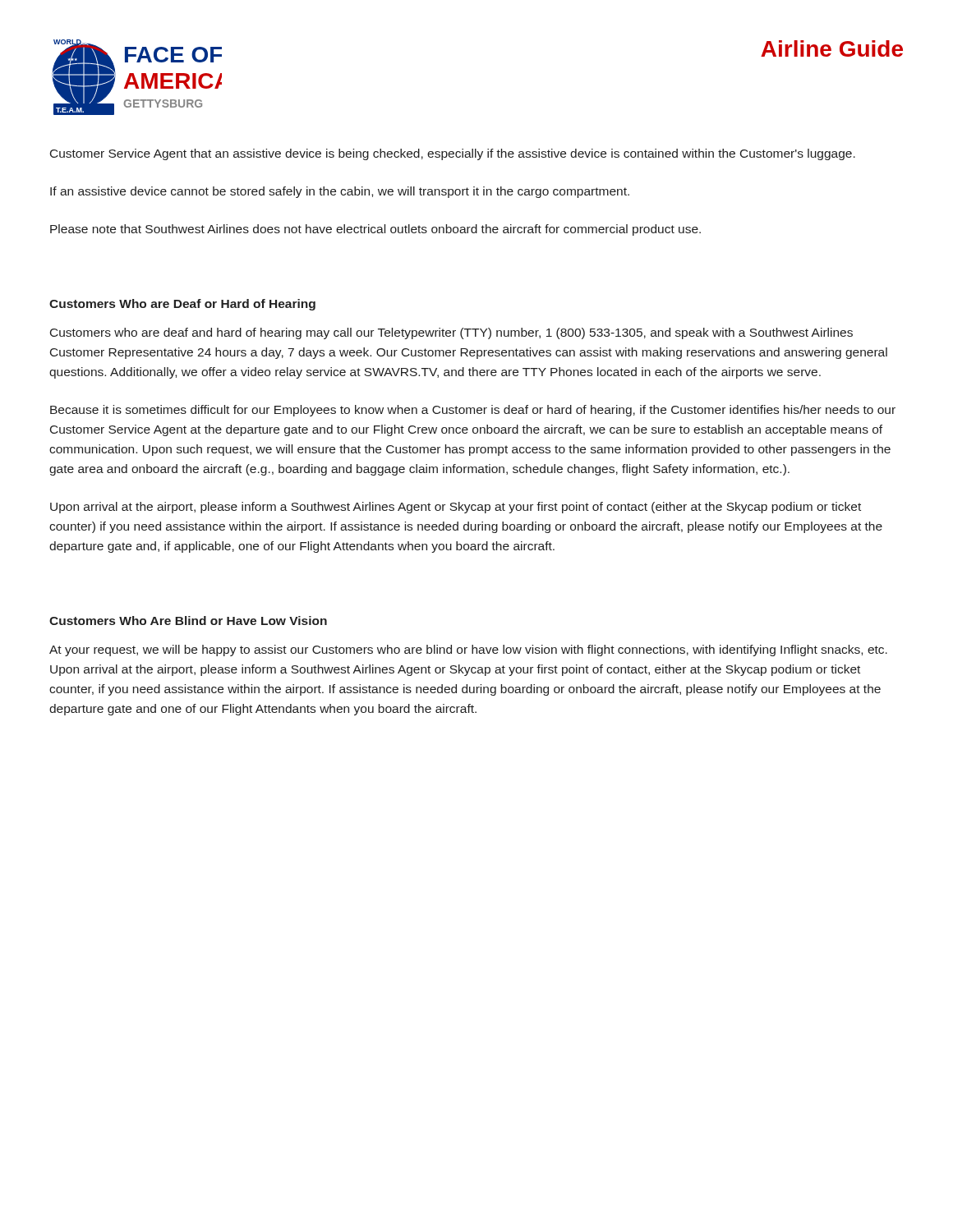The height and width of the screenshot is (1232, 953).
Task: Find the block on this page that starts "Because it is sometimes"
Action: [x=472, y=439]
